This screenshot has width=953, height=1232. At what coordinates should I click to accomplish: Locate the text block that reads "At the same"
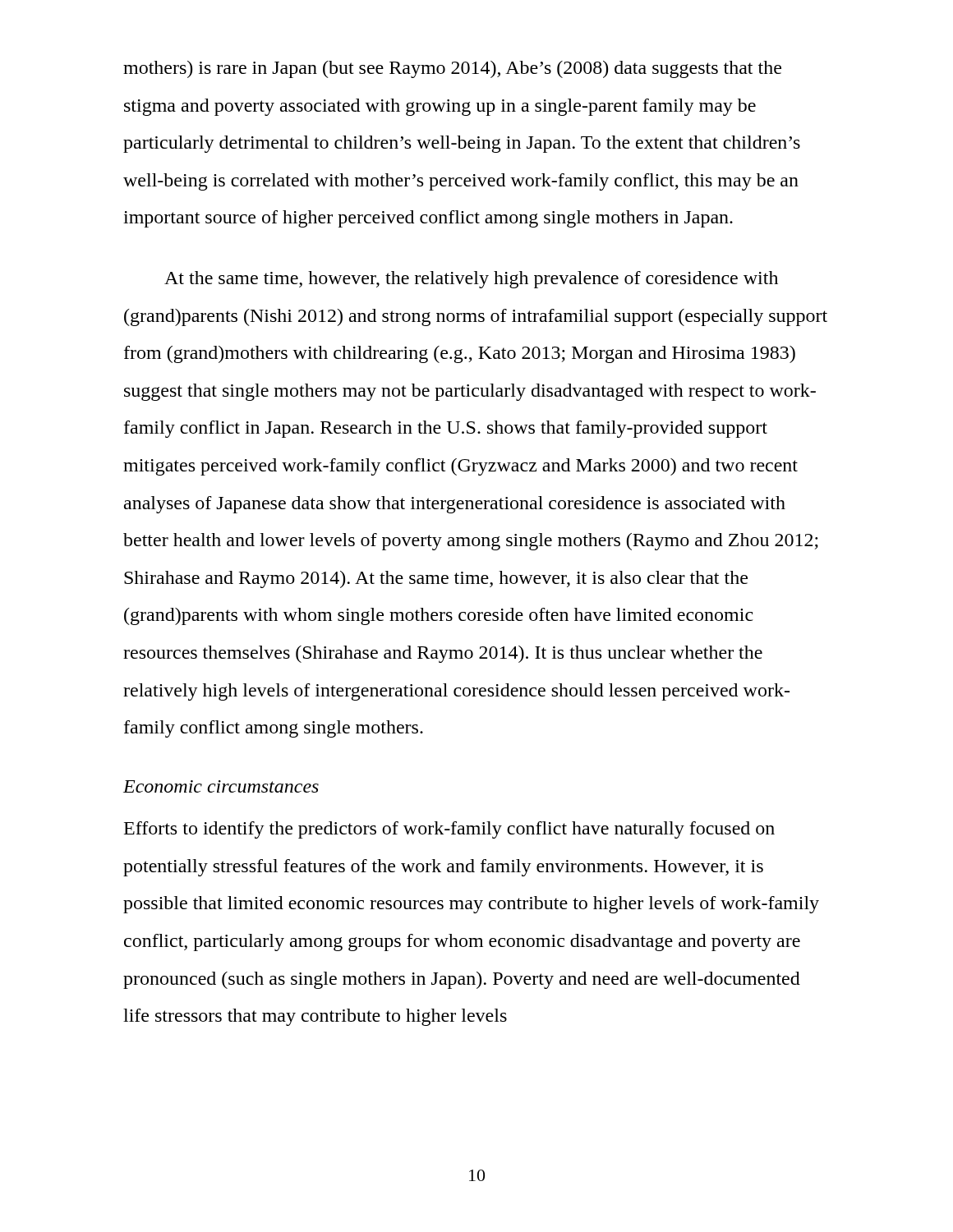click(476, 503)
